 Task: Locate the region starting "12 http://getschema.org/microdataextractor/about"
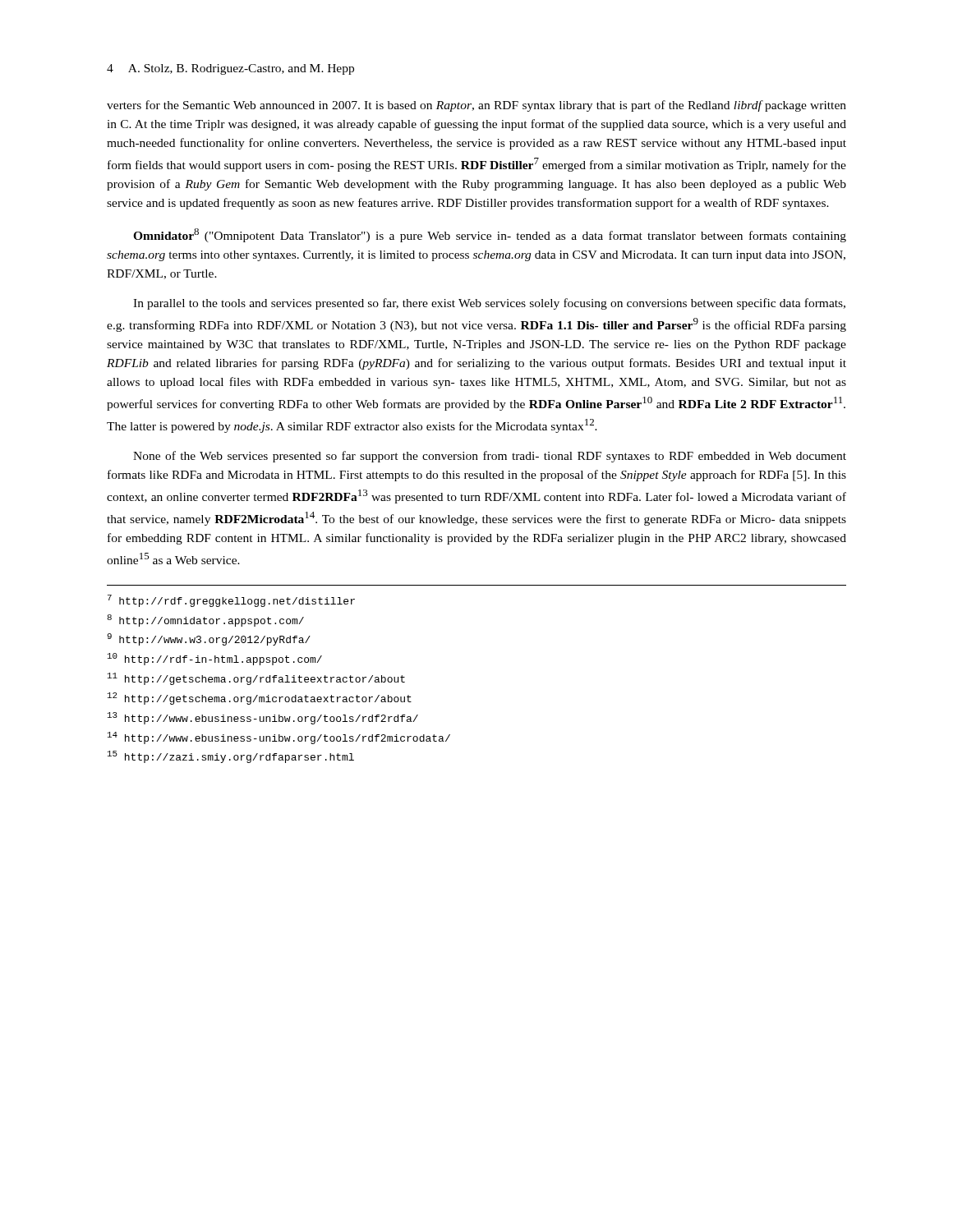coord(260,698)
